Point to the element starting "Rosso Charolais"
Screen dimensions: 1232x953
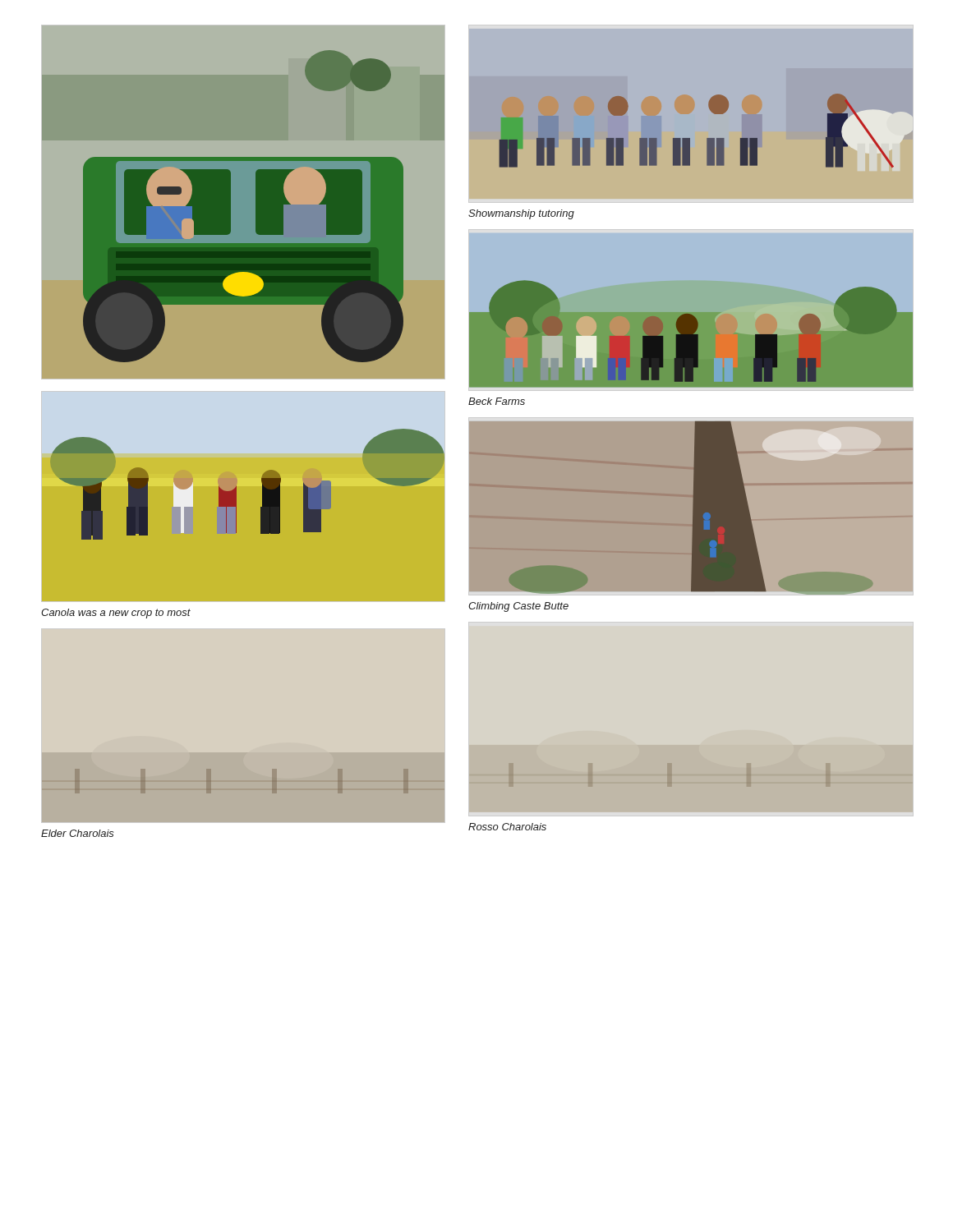click(x=690, y=827)
